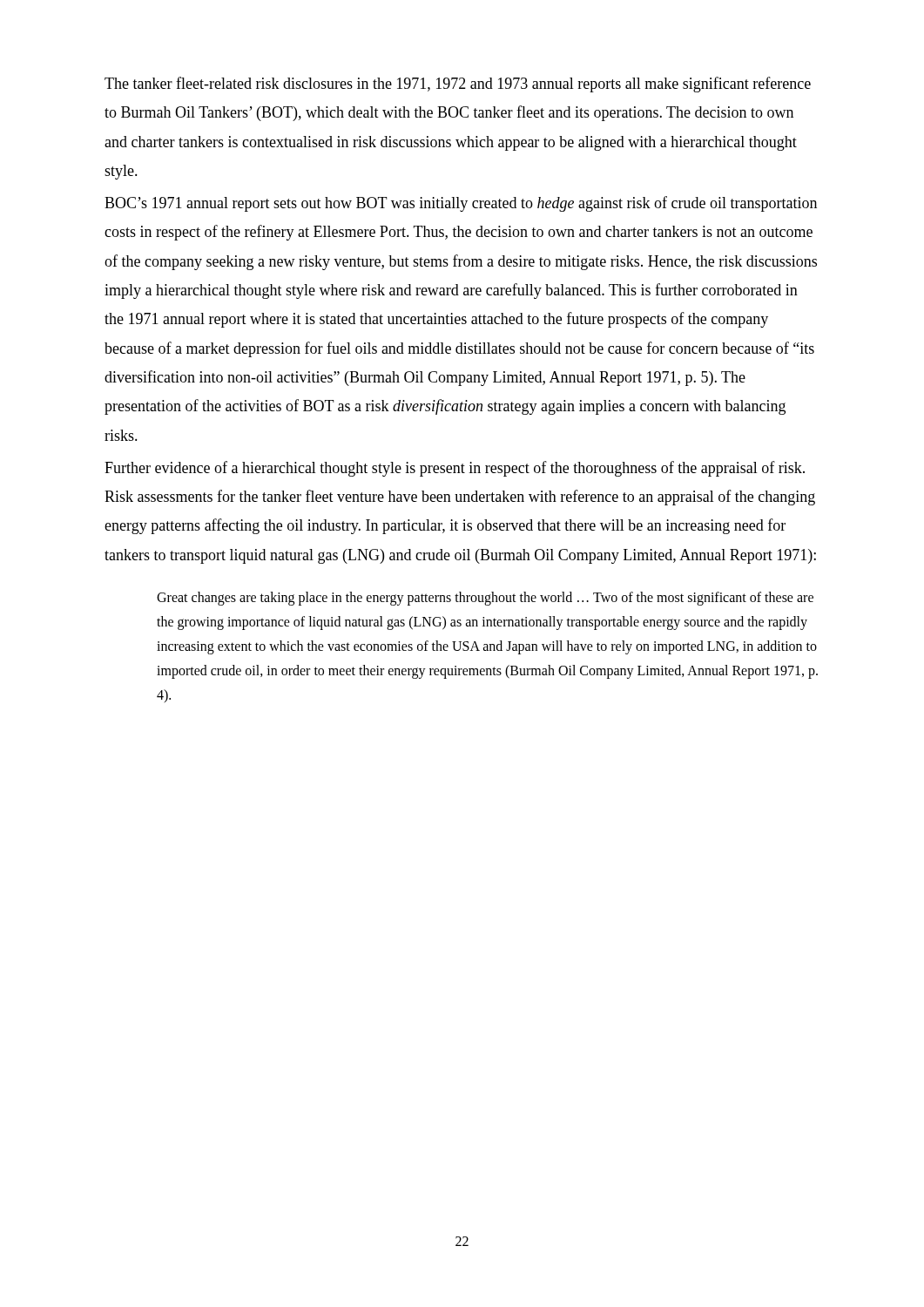Viewport: 924px width, 1307px height.
Task: Locate the text block that reads "The tanker fleet-related risk disclosures in"
Action: (458, 127)
